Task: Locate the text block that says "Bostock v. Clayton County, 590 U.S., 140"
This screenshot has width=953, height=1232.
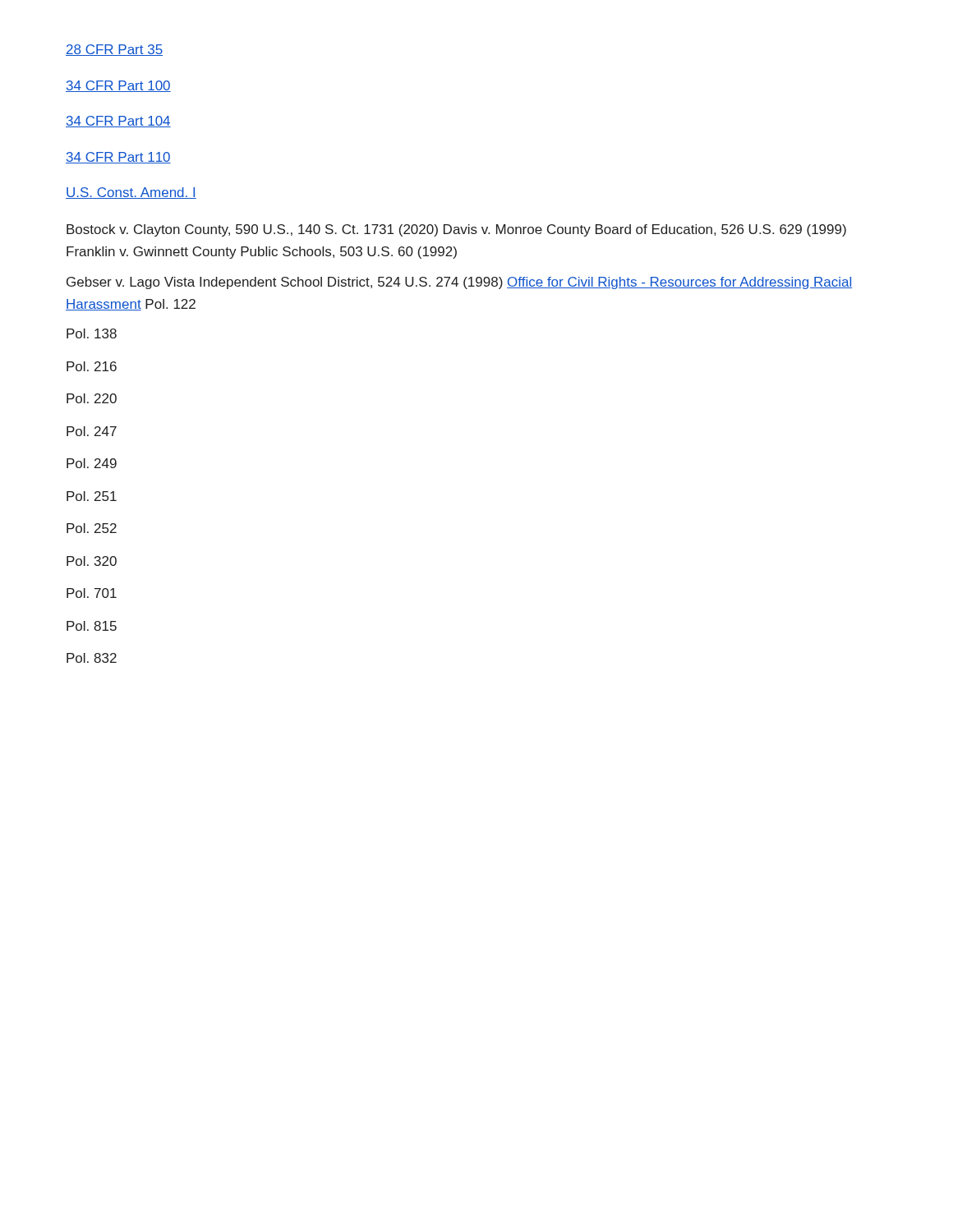Action: [x=456, y=240]
